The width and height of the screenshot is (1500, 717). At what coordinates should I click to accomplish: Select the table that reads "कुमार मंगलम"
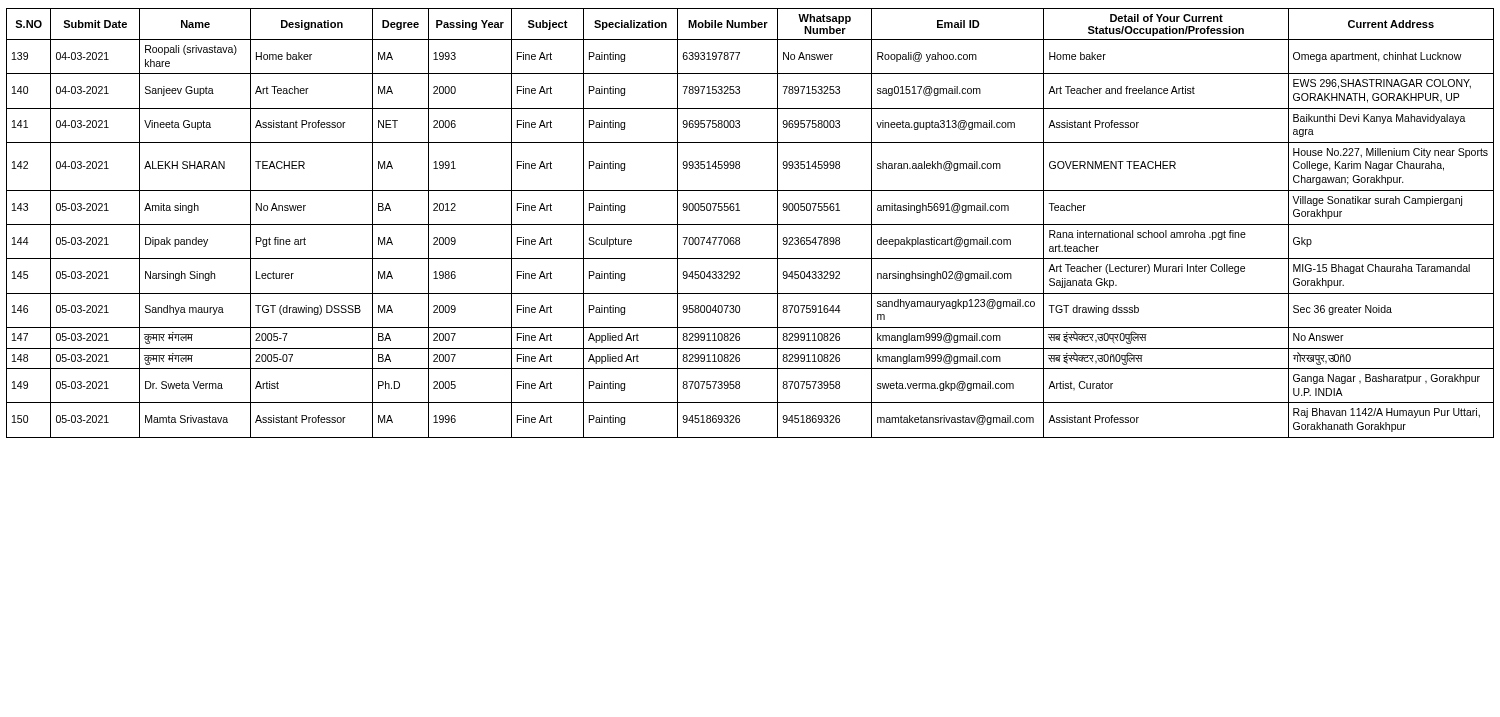coord(750,223)
